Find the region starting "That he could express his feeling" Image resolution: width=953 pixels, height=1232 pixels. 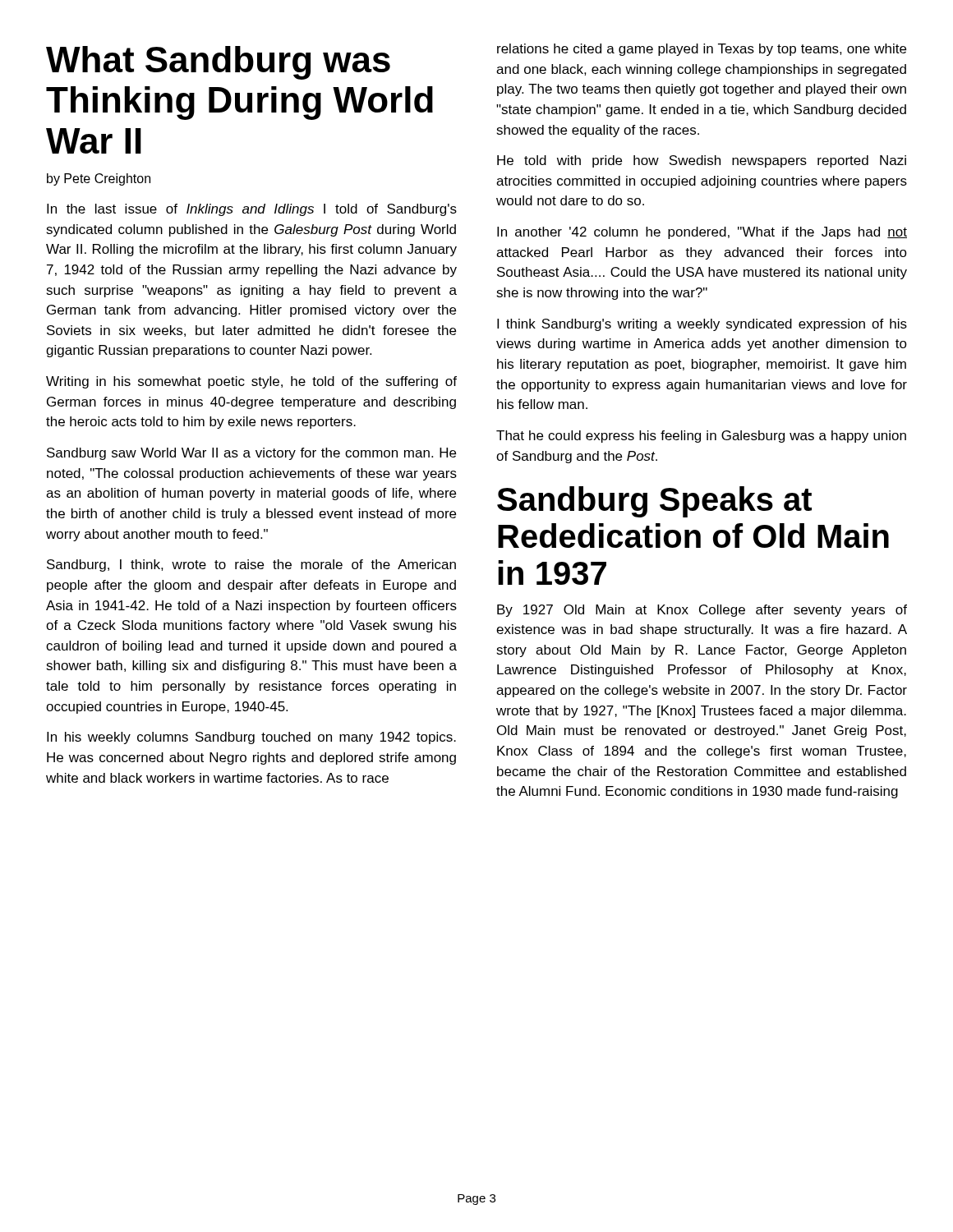point(702,446)
